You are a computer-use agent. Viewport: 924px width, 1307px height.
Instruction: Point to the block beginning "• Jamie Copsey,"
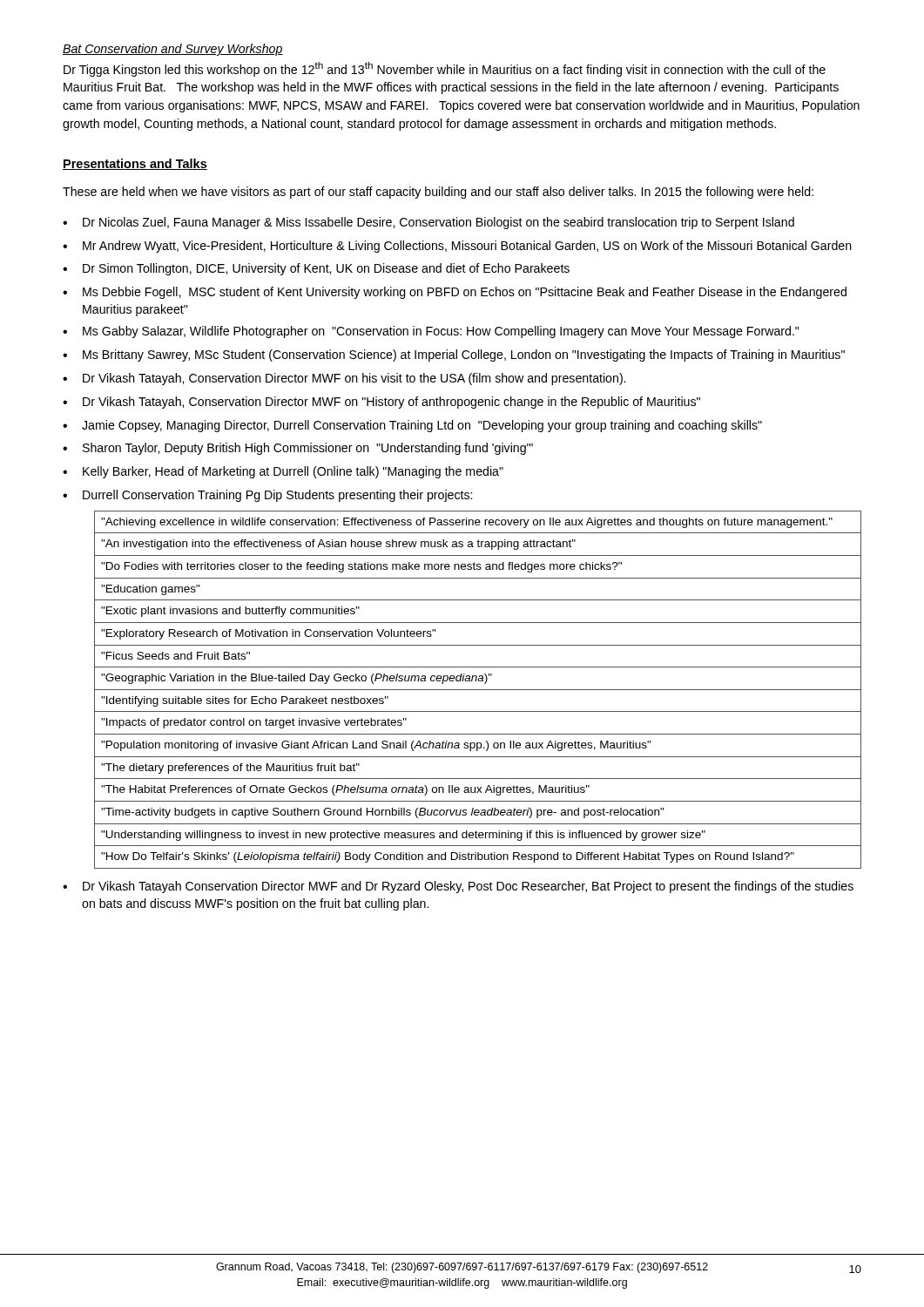pos(462,426)
